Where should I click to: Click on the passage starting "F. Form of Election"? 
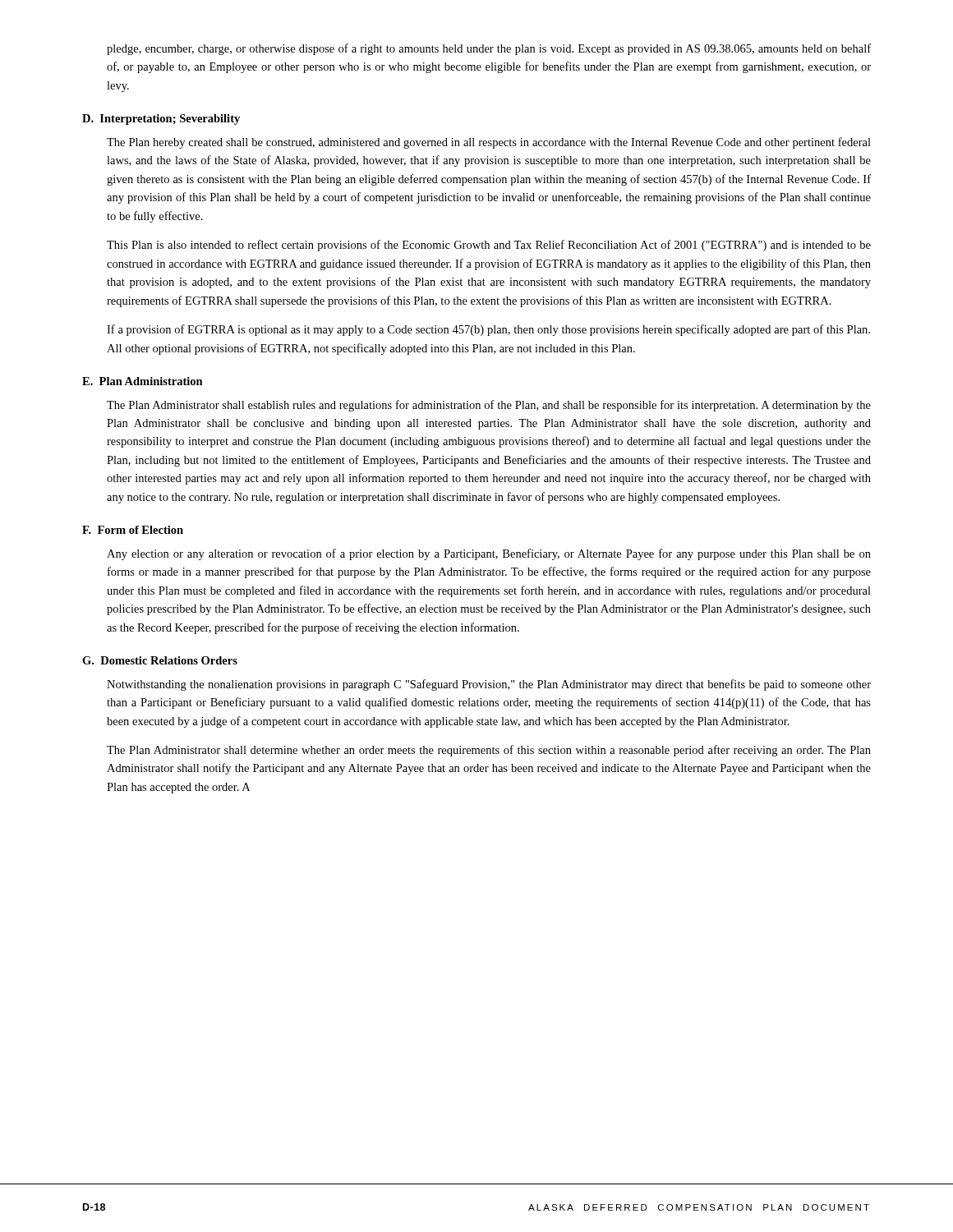pos(133,530)
